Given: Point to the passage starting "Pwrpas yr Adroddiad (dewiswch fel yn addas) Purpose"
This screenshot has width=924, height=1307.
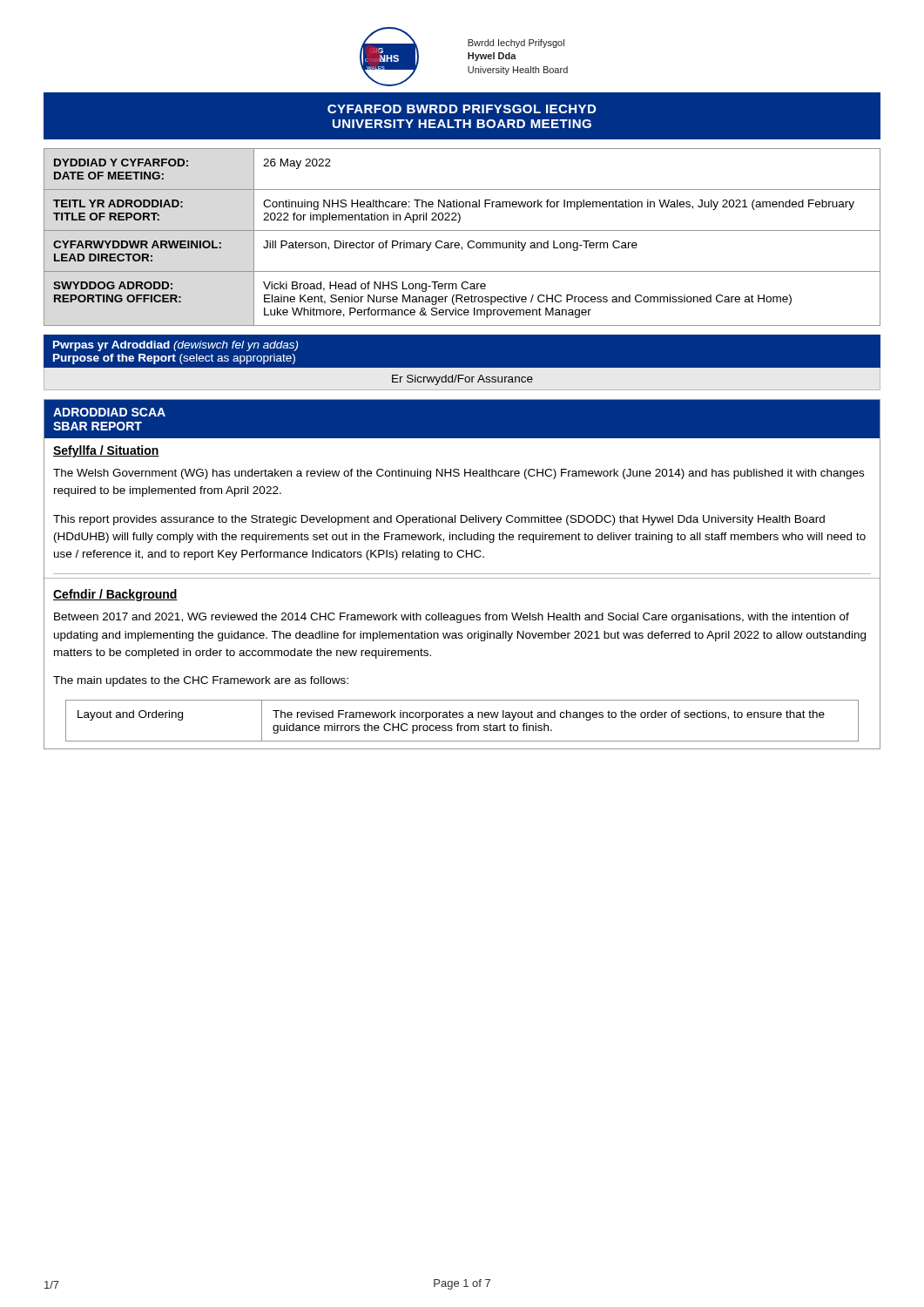Looking at the screenshot, I should tap(176, 351).
